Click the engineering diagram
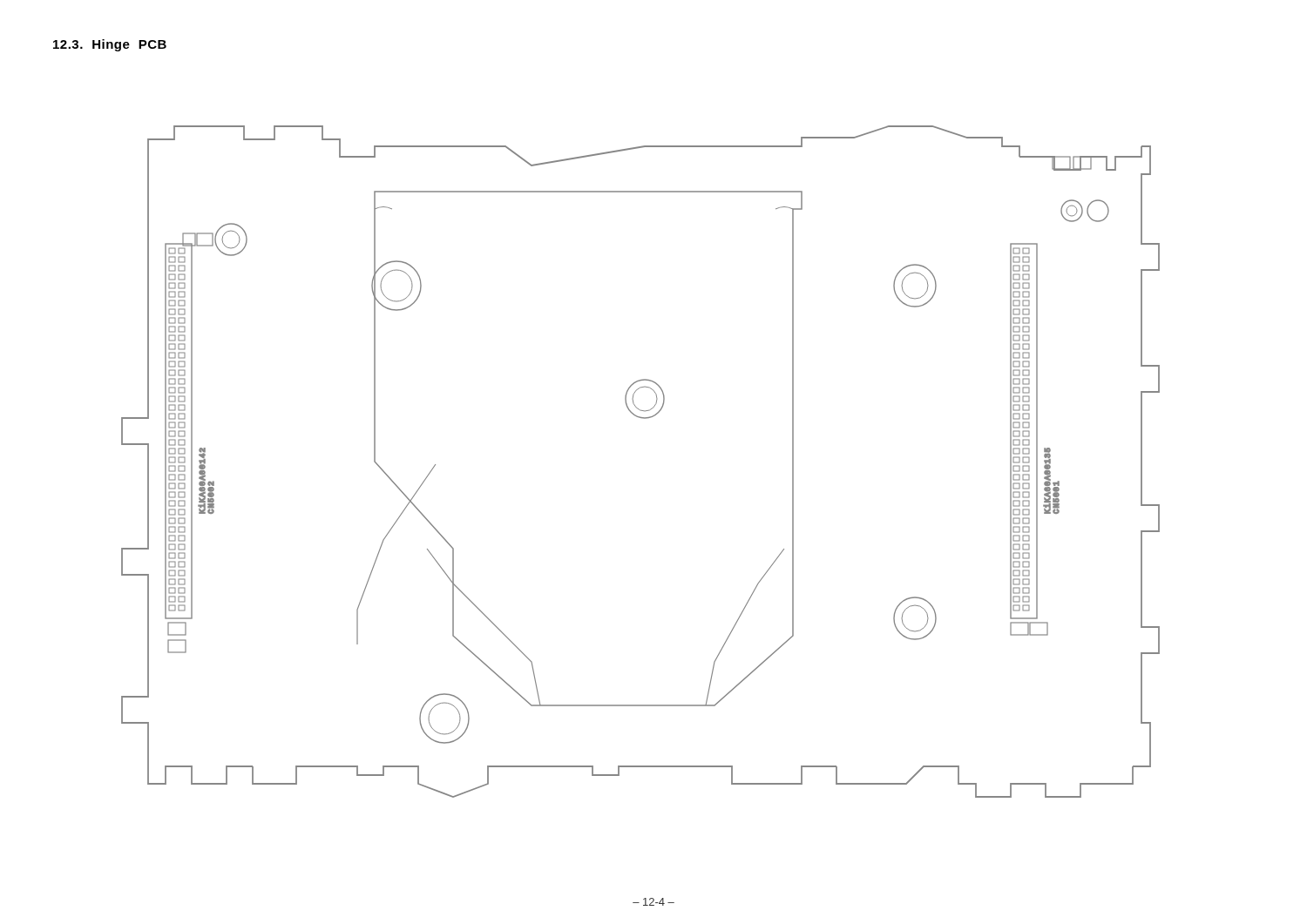 click(654, 470)
